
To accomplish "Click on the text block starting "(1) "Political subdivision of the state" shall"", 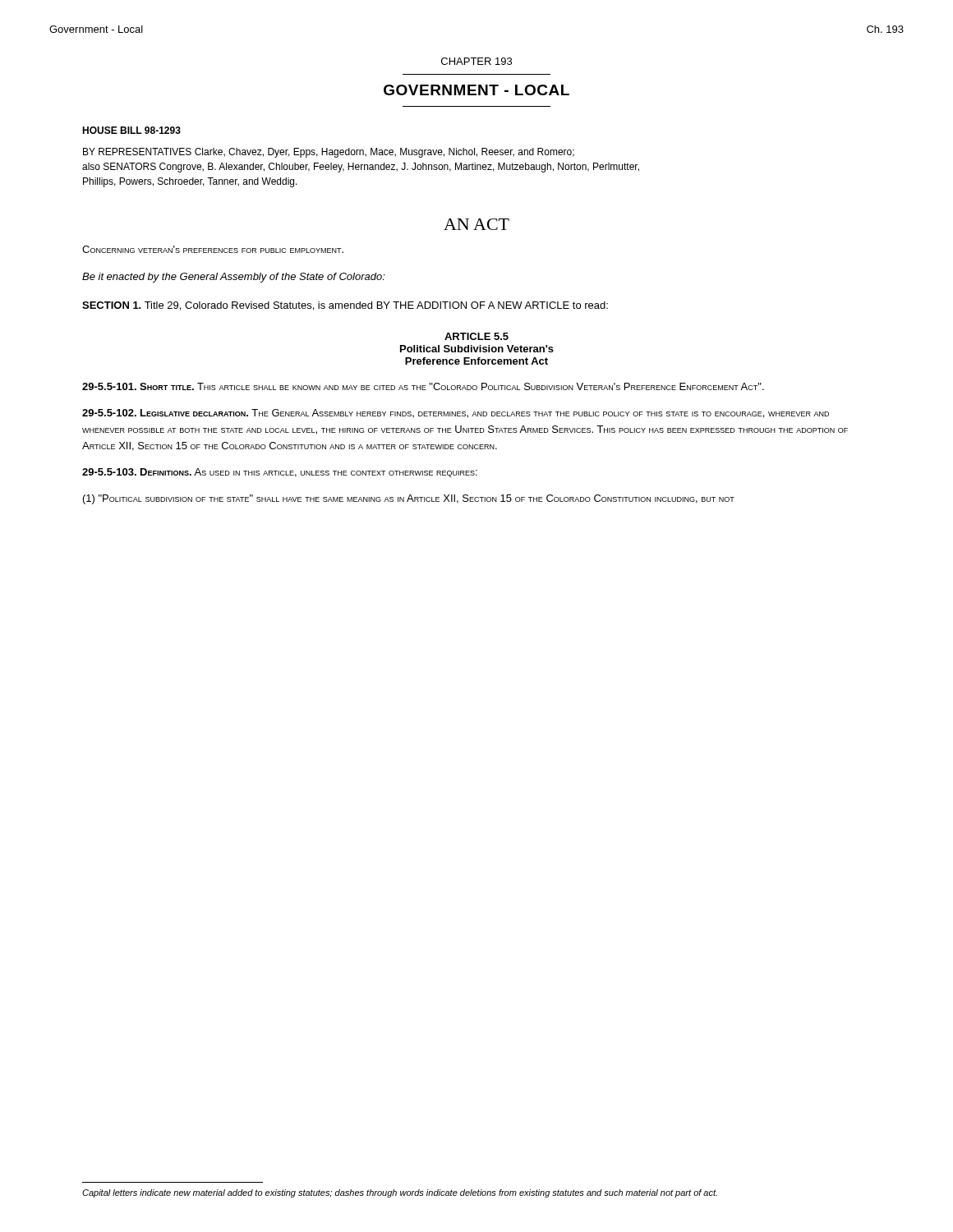I will coord(408,498).
